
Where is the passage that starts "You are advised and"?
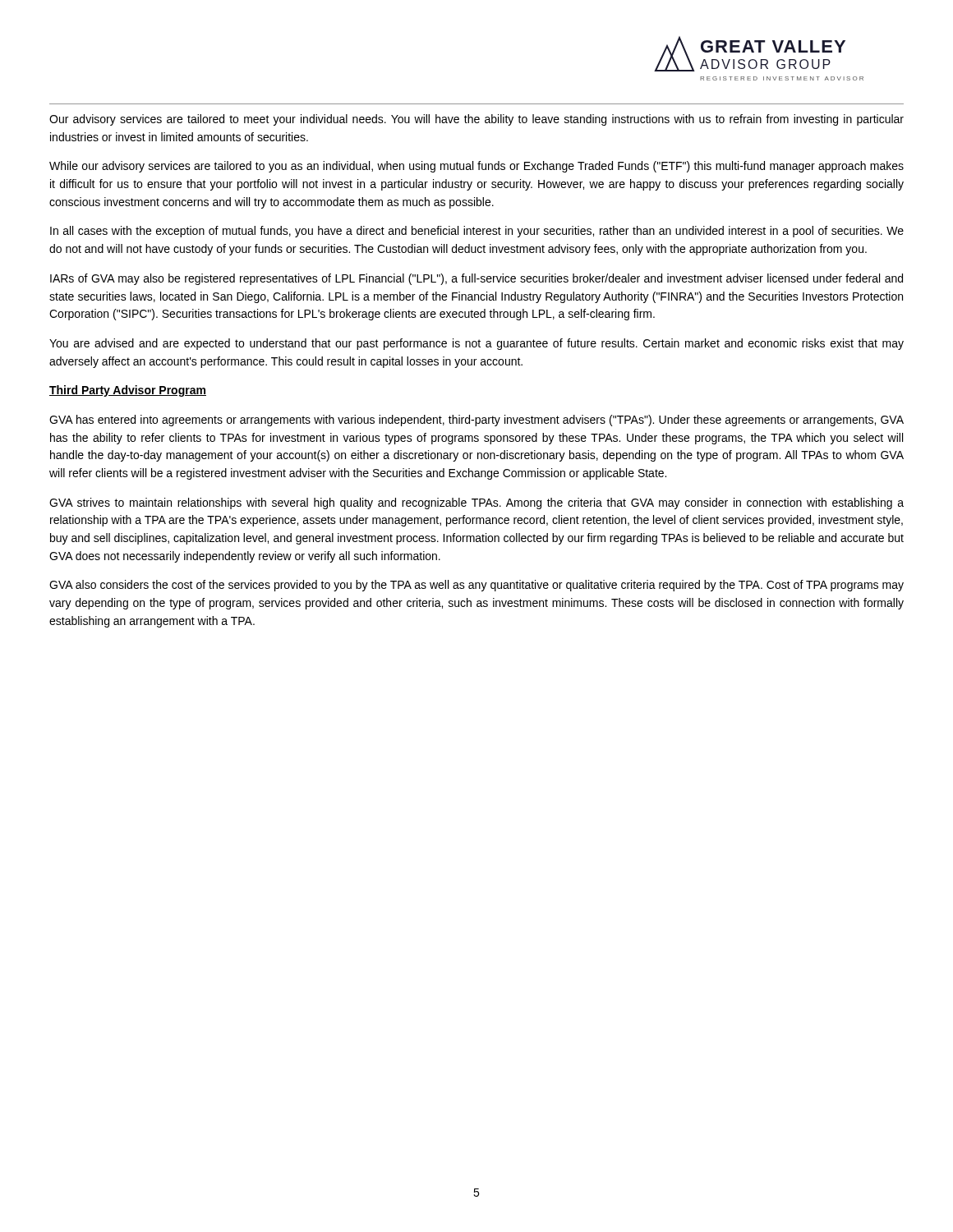pyautogui.click(x=476, y=353)
